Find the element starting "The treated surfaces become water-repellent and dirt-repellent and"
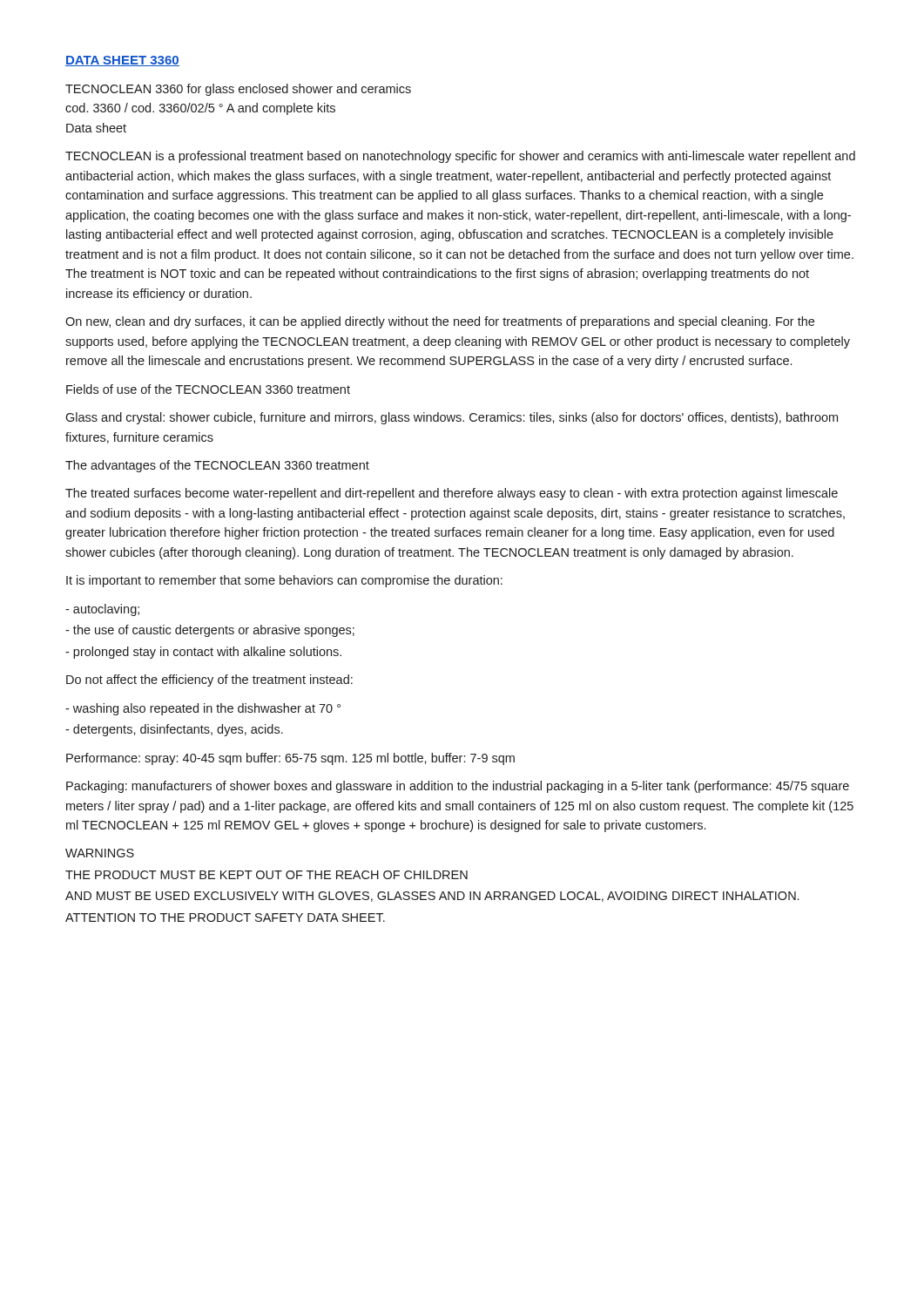924x1307 pixels. click(x=455, y=523)
